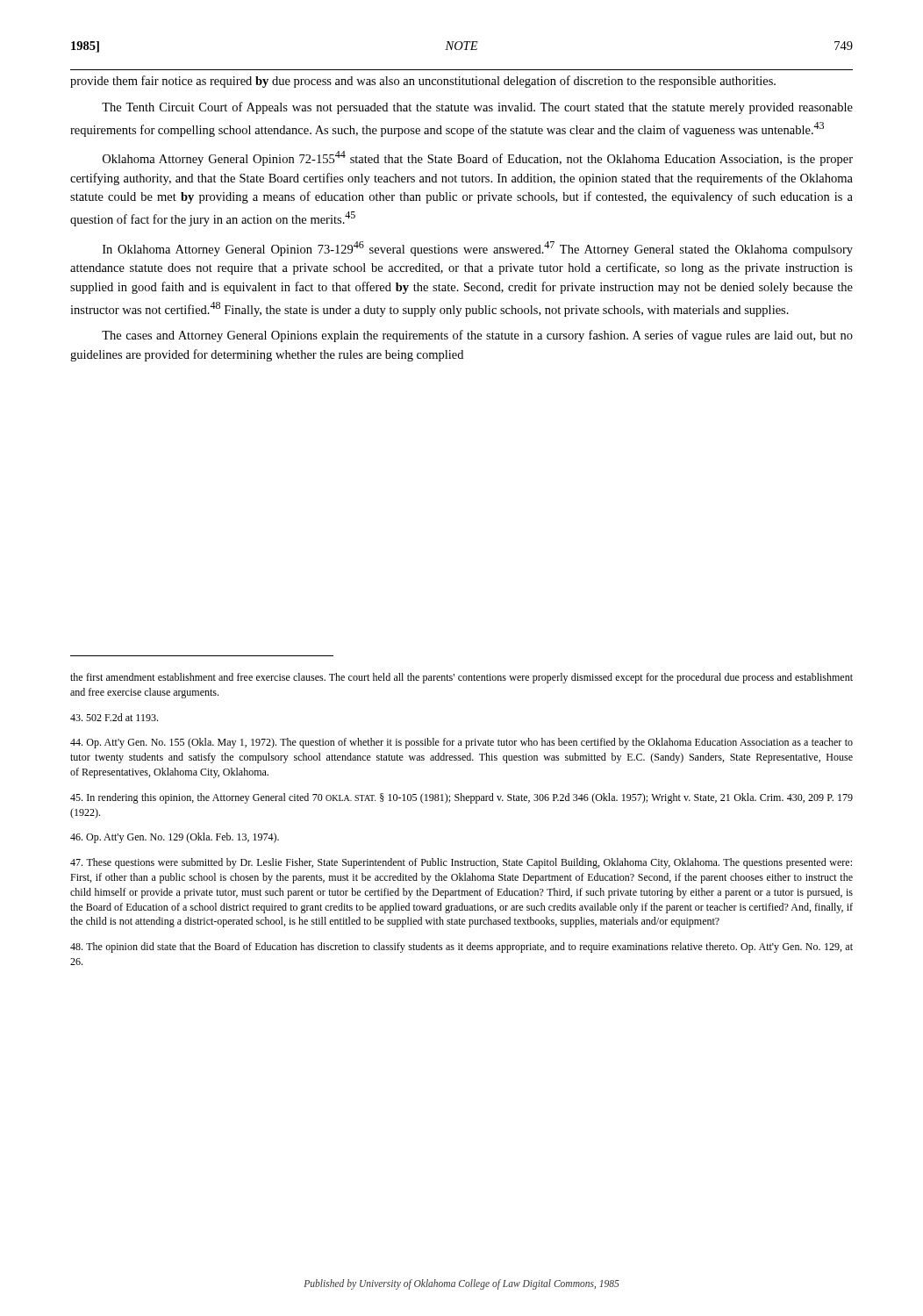Navigate to the passage starting "Oklahoma Attorney General Opinion"
Image resolution: width=923 pixels, height=1316 pixels.
coord(462,188)
